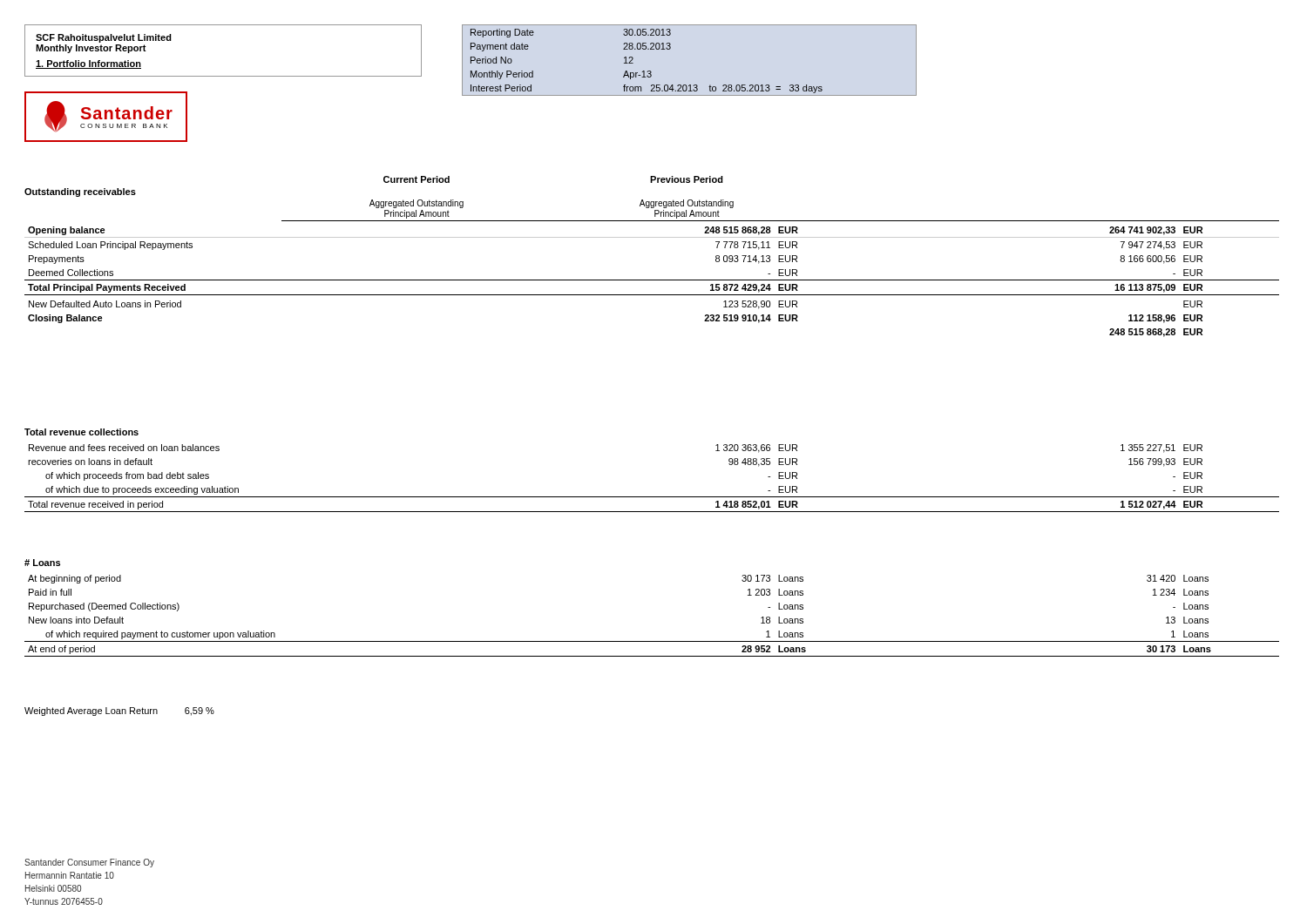The height and width of the screenshot is (924, 1307).
Task: Click on the table containing "from 25.04.2013 to 28.05.2013 ="
Action: click(x=689, y=60)
